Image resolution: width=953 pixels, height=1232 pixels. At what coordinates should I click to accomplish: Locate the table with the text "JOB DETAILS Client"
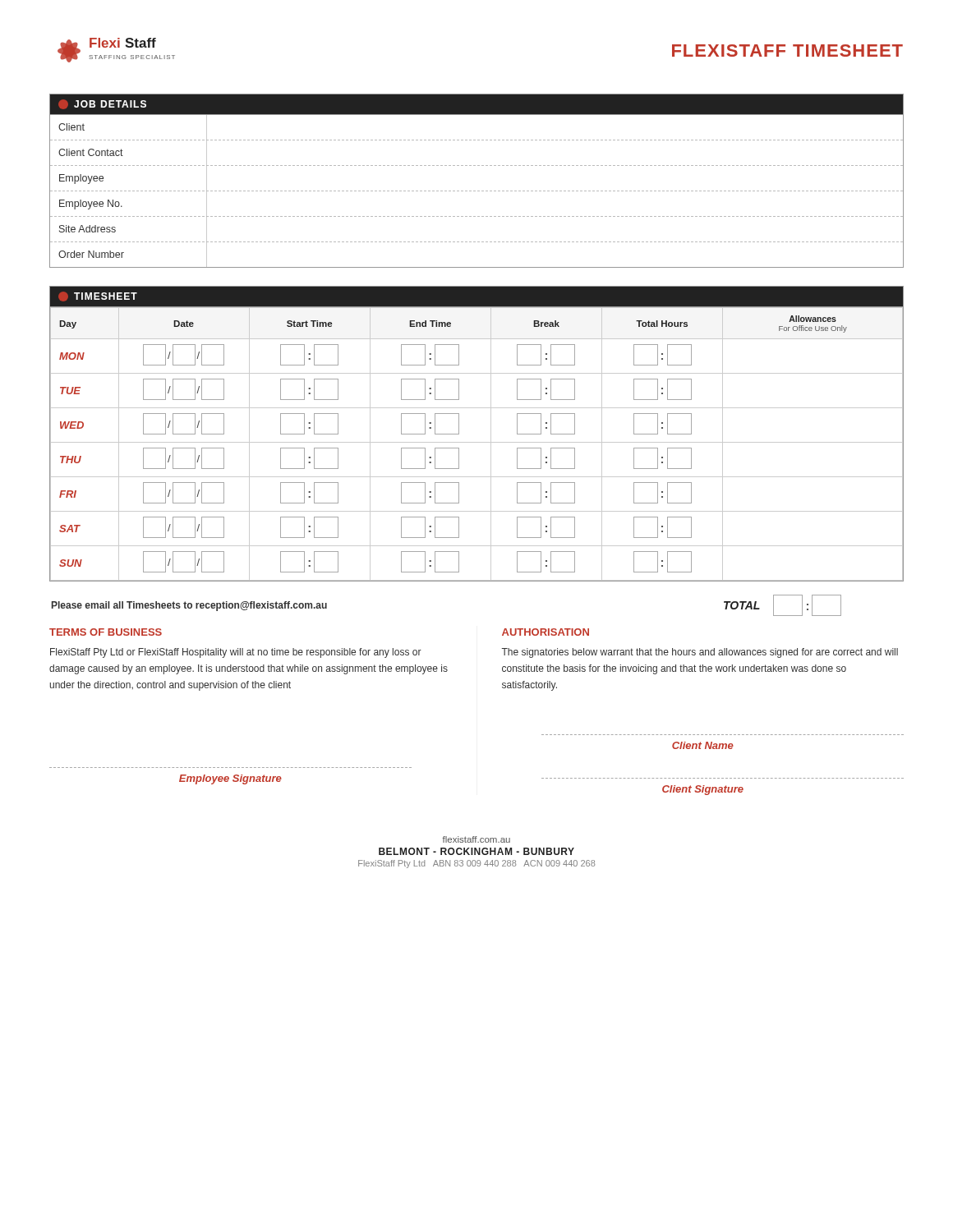click(x=476, y=181)
